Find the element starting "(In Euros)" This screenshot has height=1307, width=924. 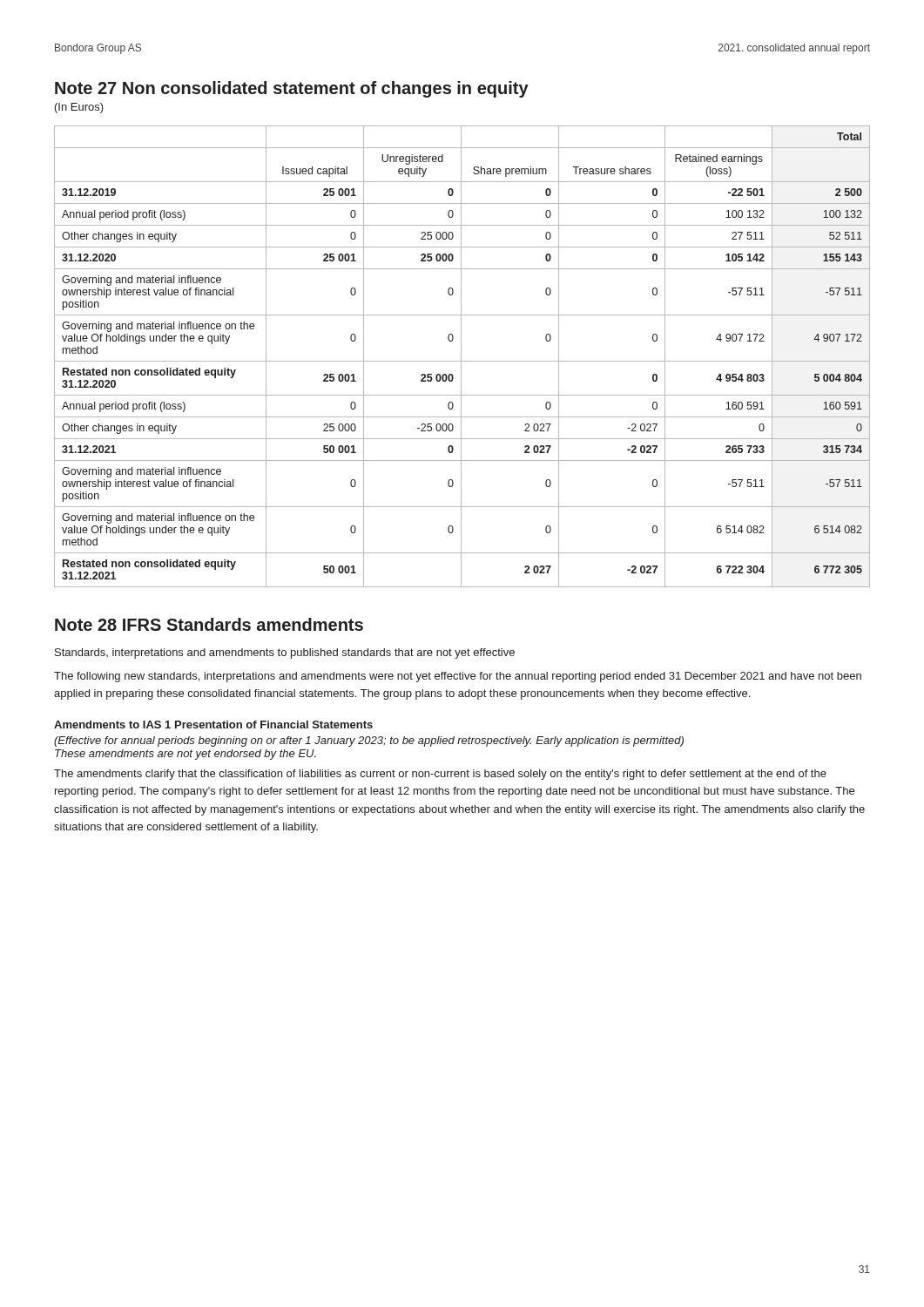(79, 107)
